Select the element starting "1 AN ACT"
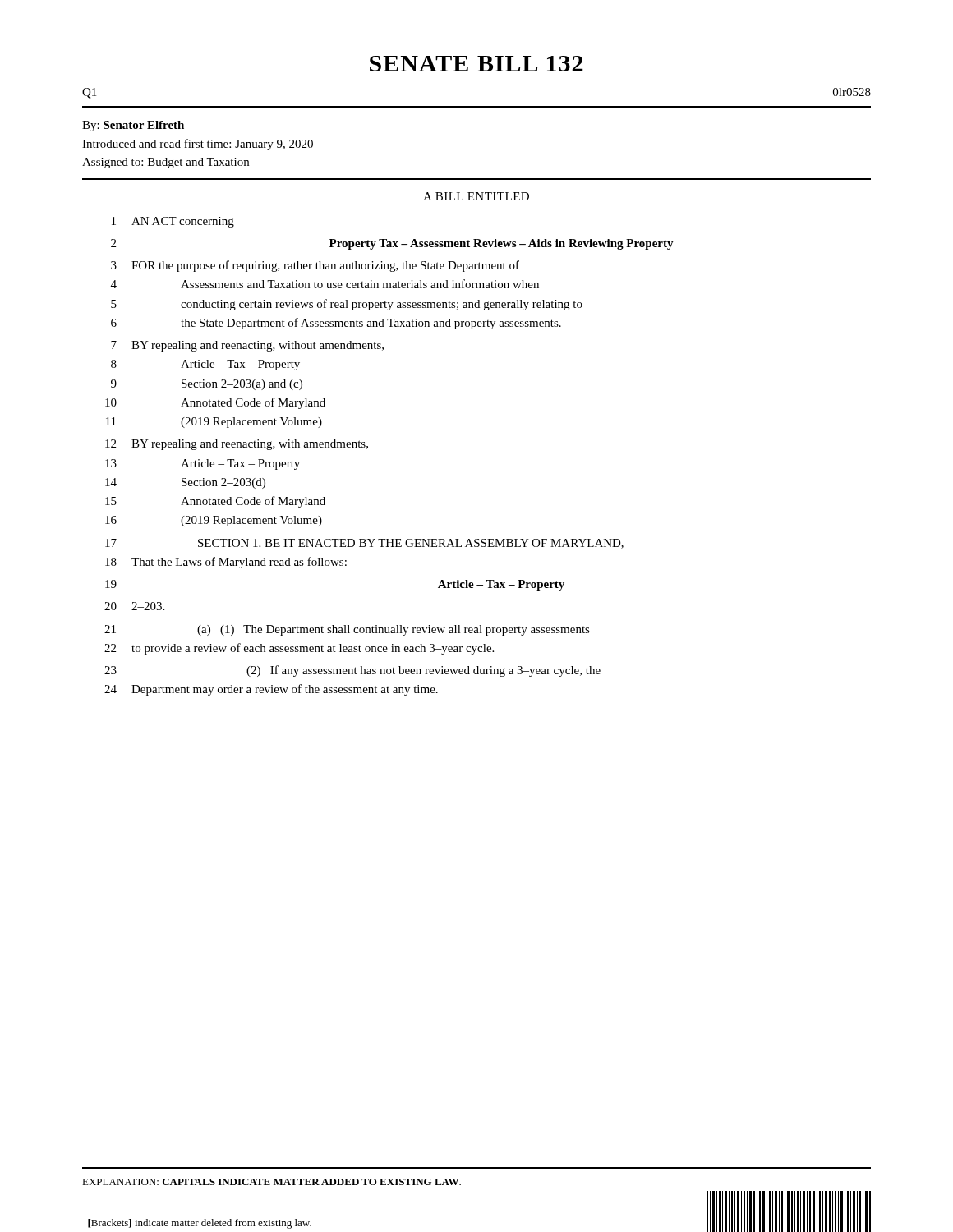The image size is (953, 1232). click(x=173, y=222)
